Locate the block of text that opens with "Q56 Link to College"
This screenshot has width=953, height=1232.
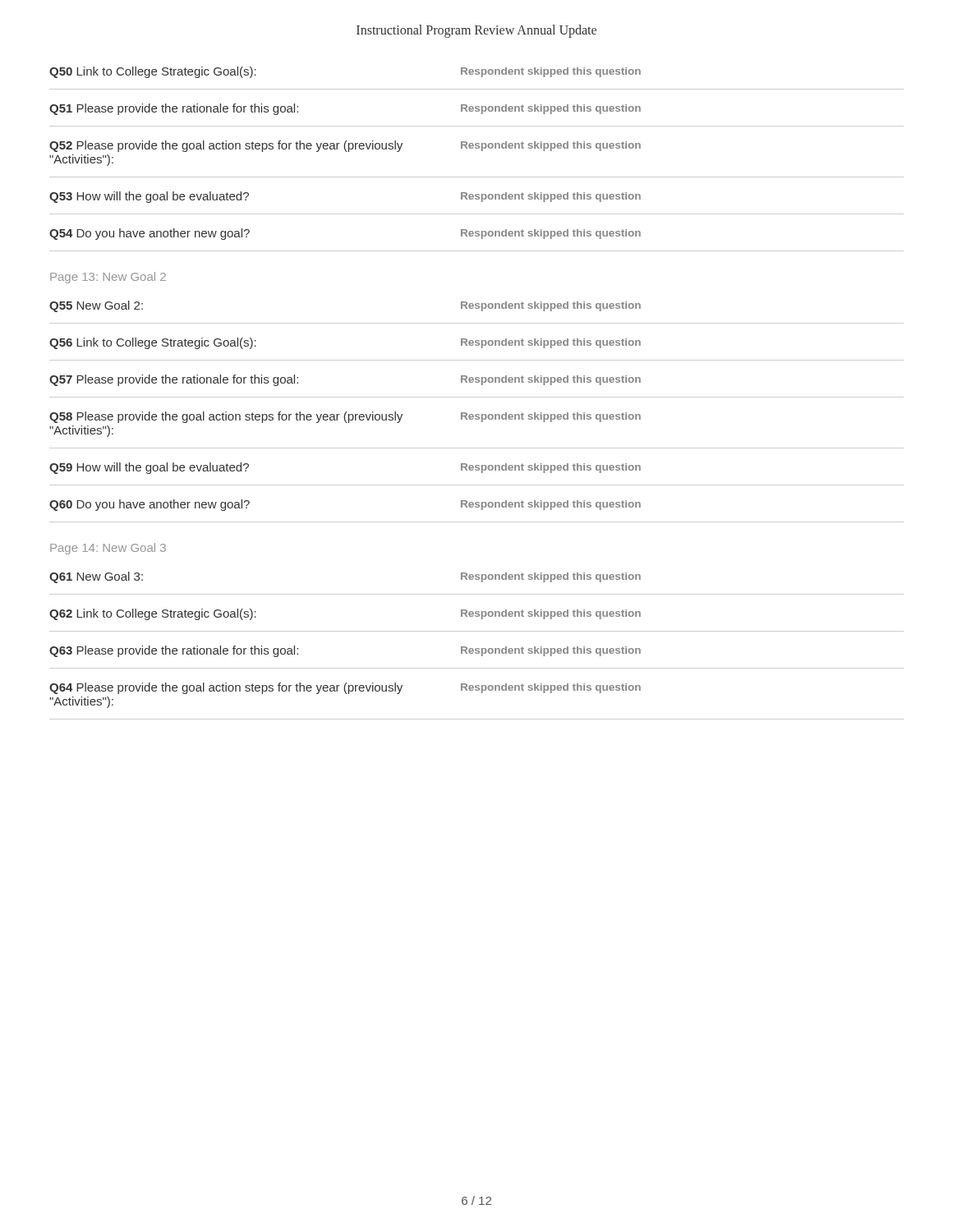coord(476,342)
